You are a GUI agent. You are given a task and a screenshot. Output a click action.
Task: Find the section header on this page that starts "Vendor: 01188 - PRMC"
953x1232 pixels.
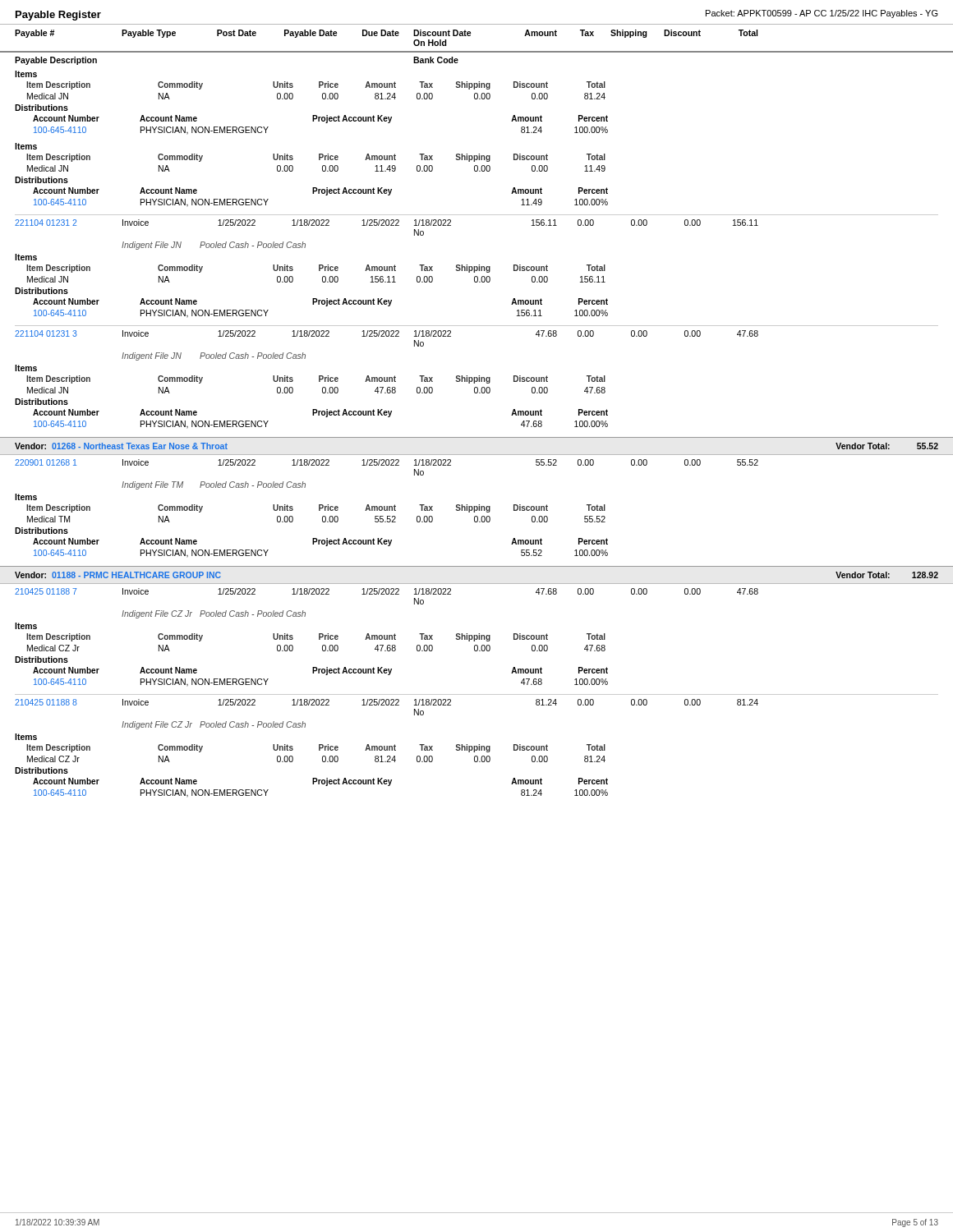point(476,575)
